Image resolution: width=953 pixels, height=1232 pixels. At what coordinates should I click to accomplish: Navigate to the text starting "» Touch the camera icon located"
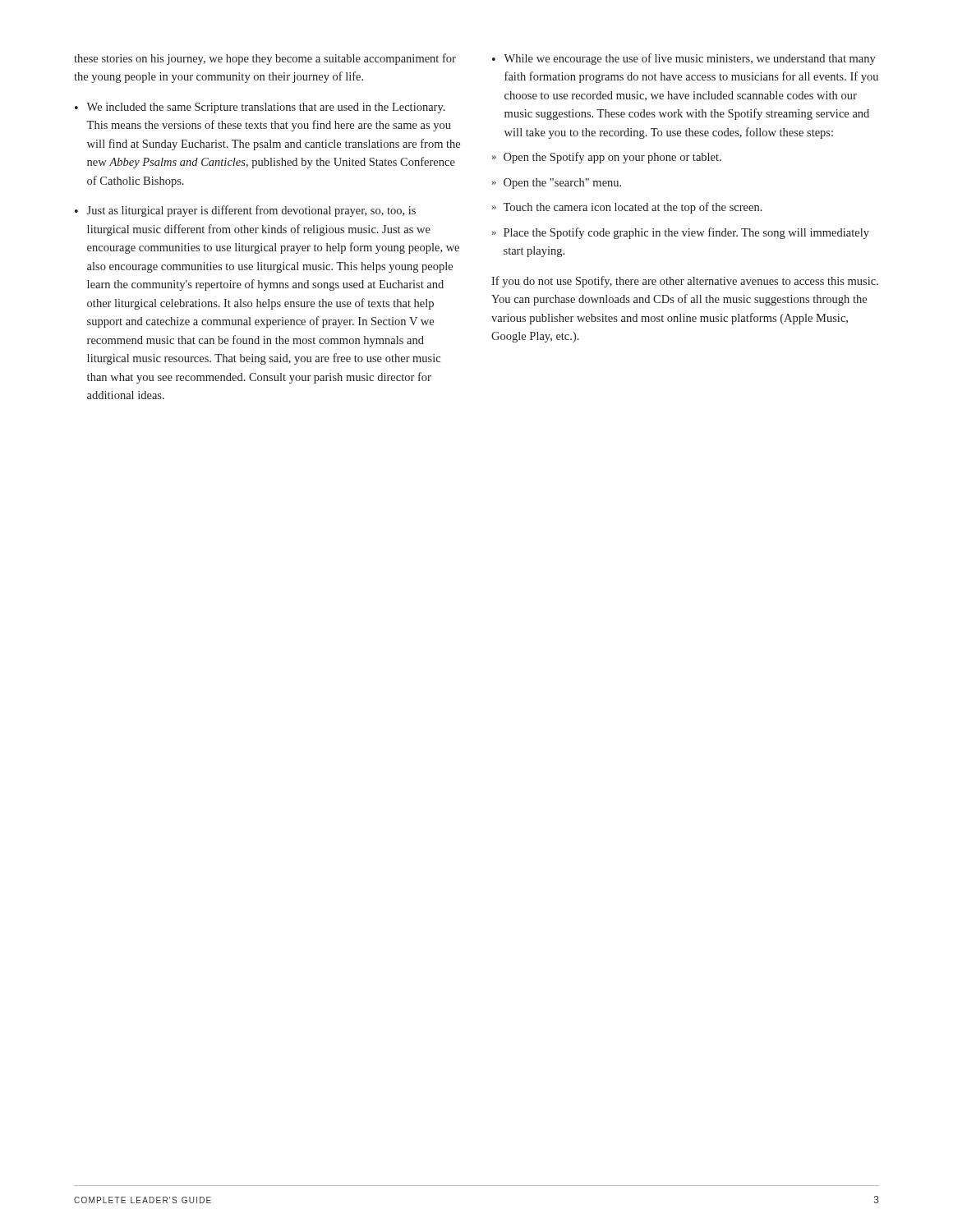pyautogui.click(x=627, y=207)
